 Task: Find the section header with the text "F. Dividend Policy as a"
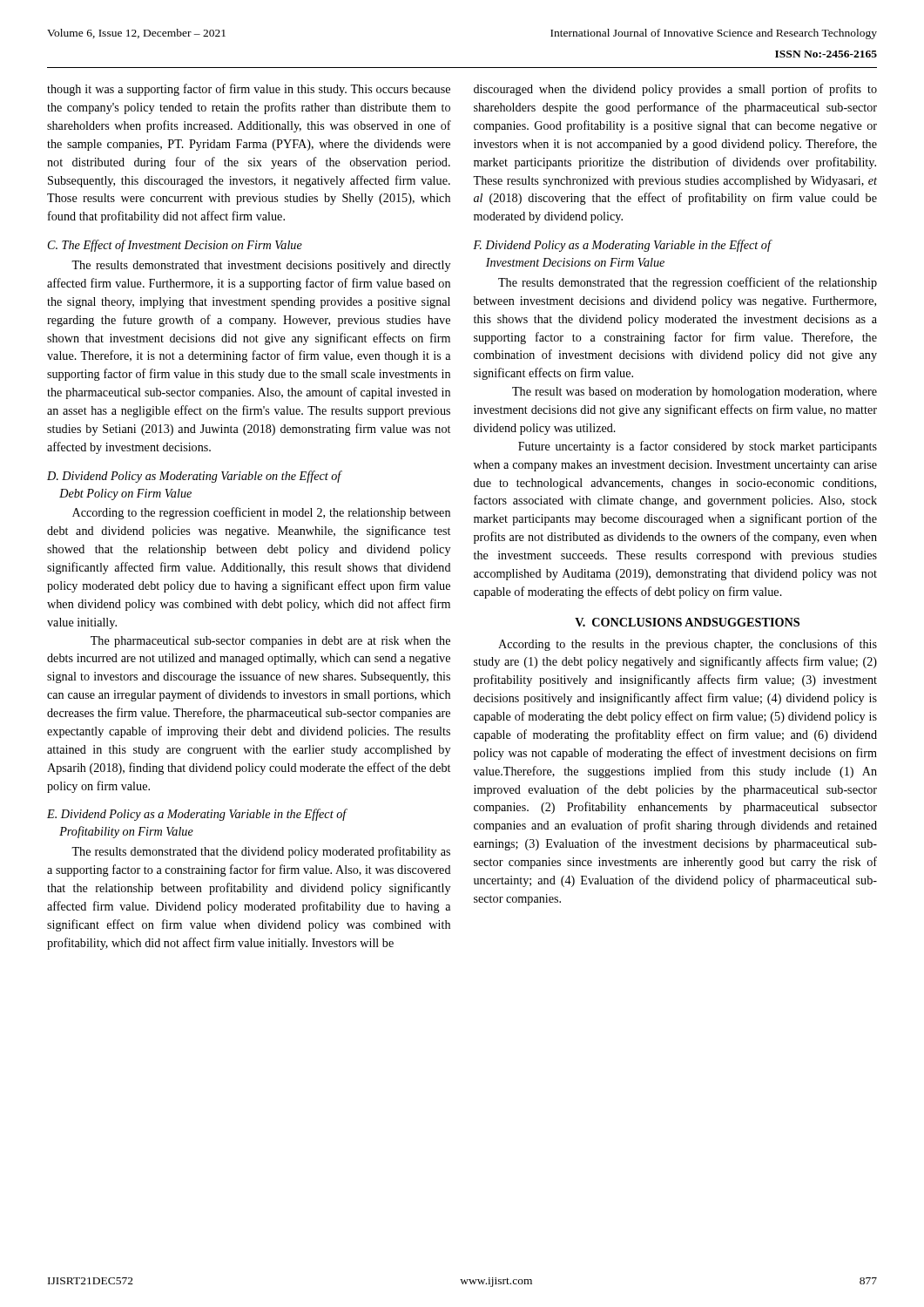tap(675, 254)
